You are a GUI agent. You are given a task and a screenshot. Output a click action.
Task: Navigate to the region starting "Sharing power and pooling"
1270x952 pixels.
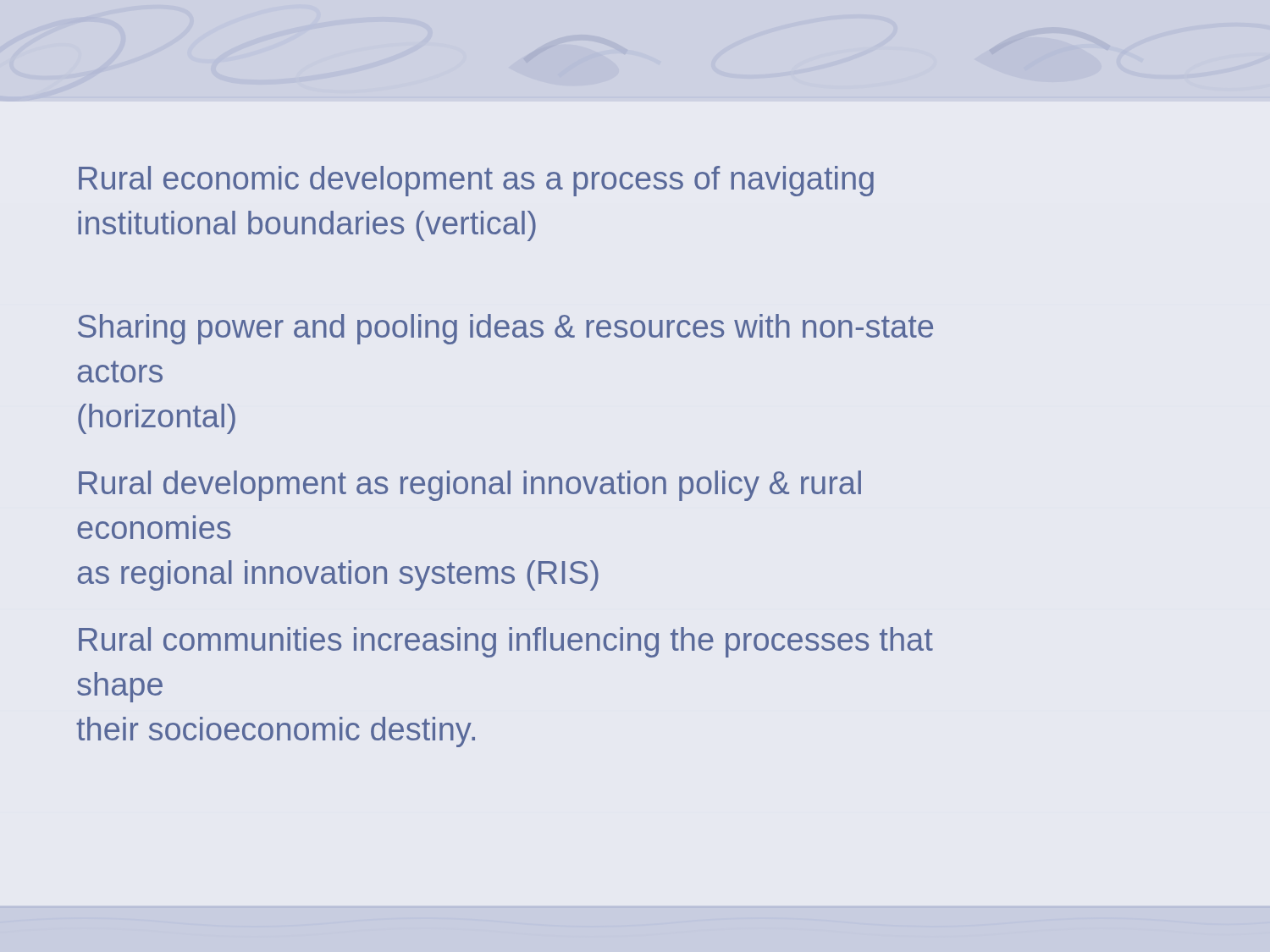505,329
